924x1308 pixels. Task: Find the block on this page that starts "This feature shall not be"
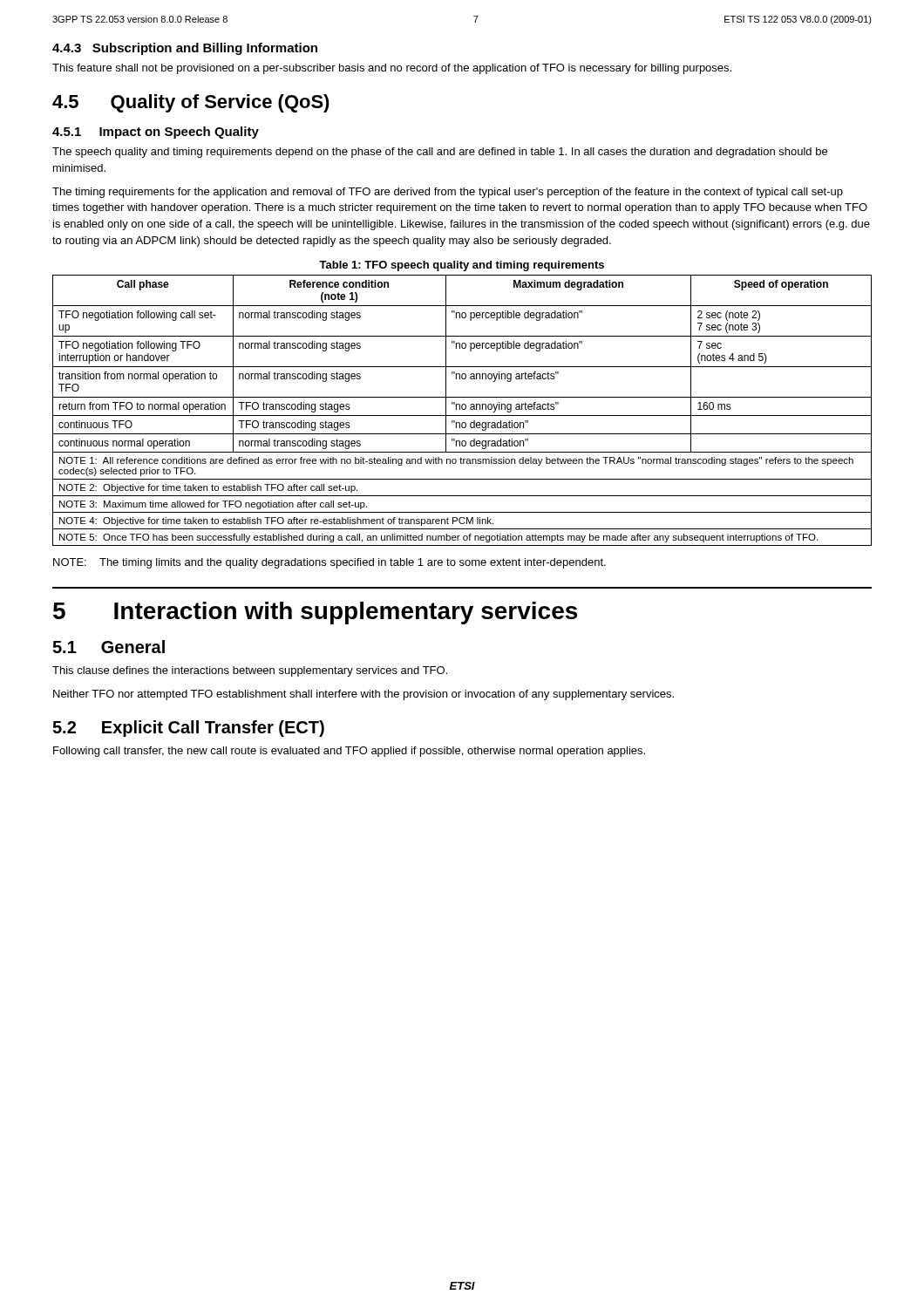click(x=462, y=68)
